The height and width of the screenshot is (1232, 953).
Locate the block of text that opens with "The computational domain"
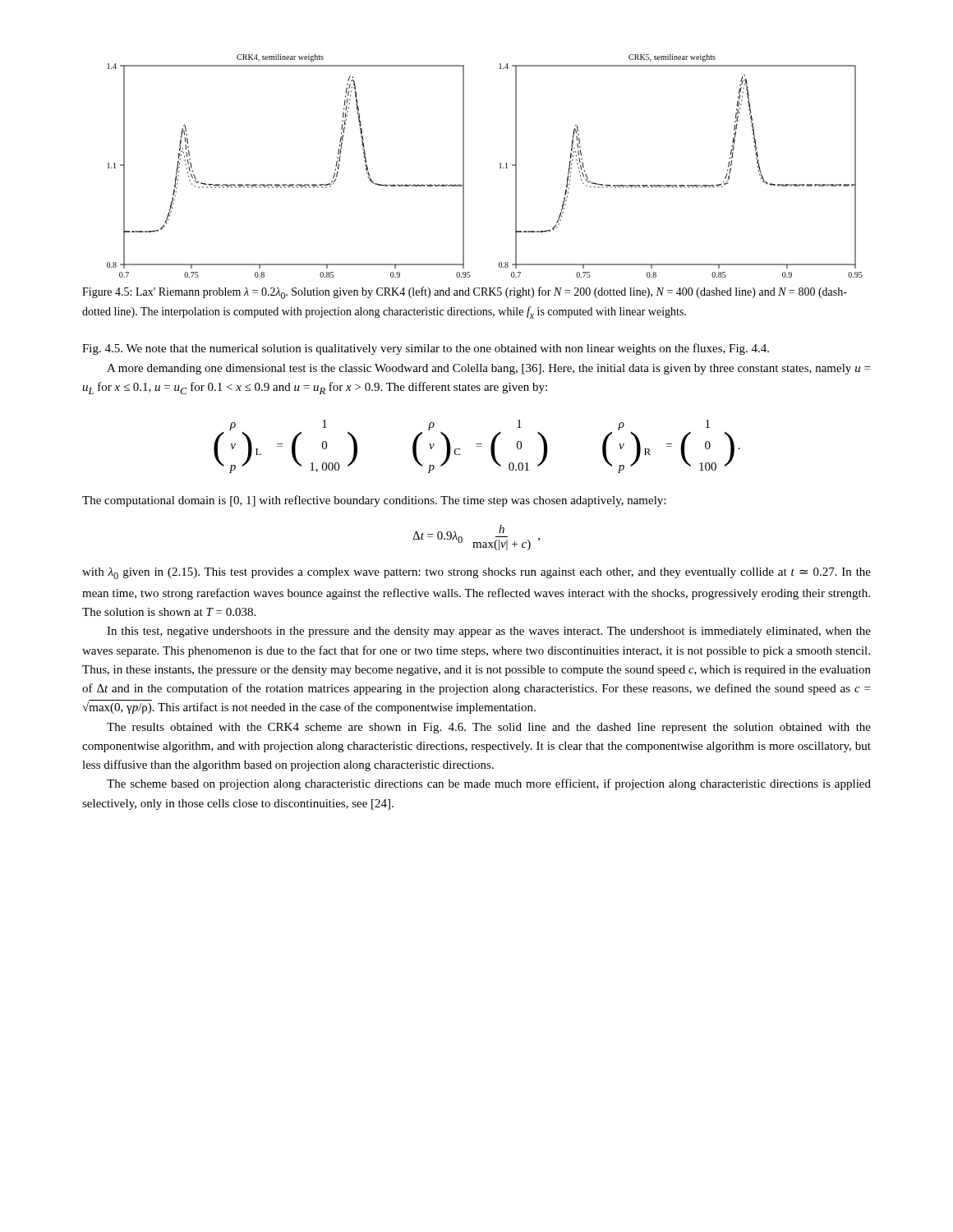point(476,501)
